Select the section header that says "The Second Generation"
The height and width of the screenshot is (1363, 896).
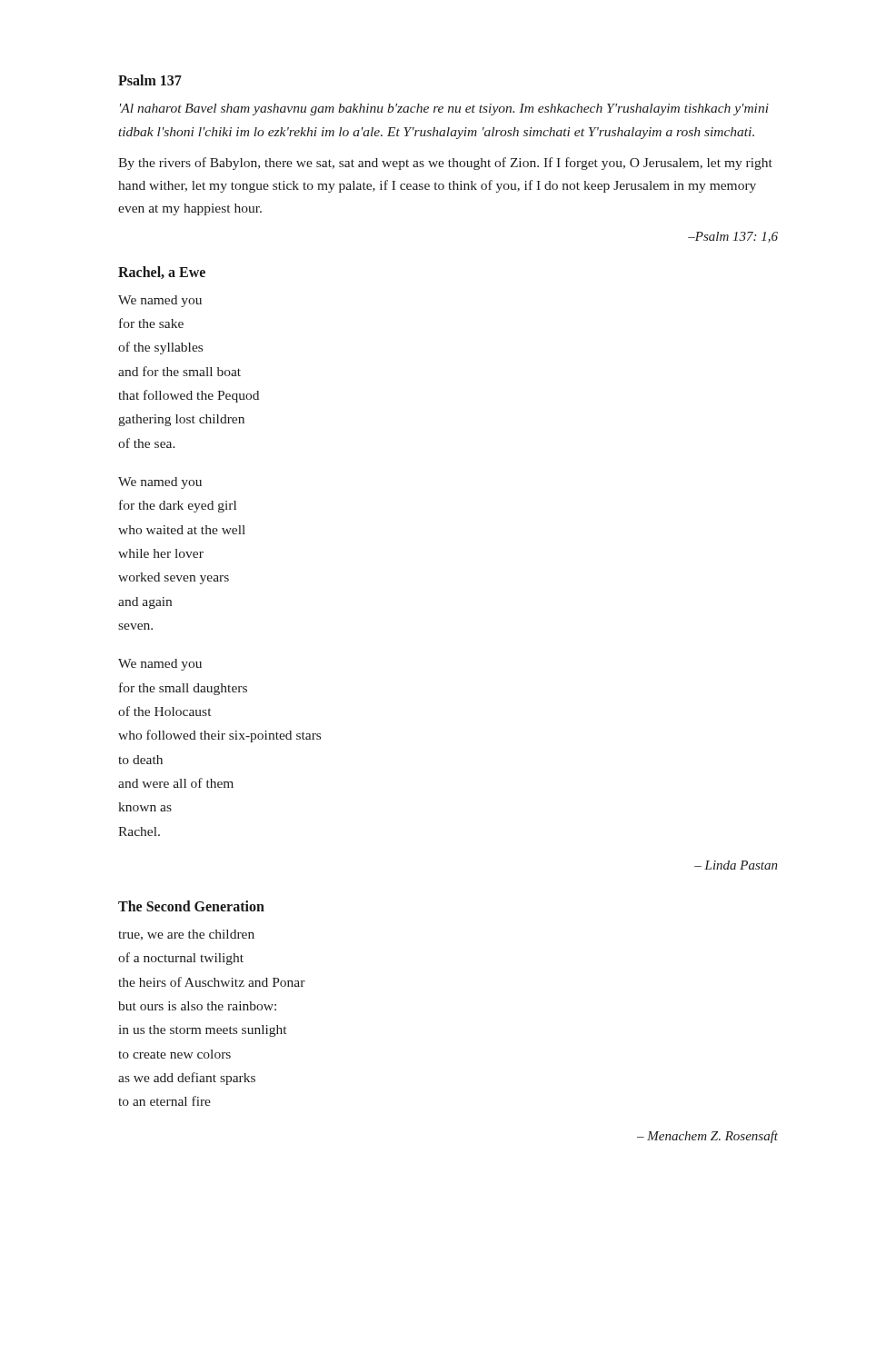[x=191, y=906]
